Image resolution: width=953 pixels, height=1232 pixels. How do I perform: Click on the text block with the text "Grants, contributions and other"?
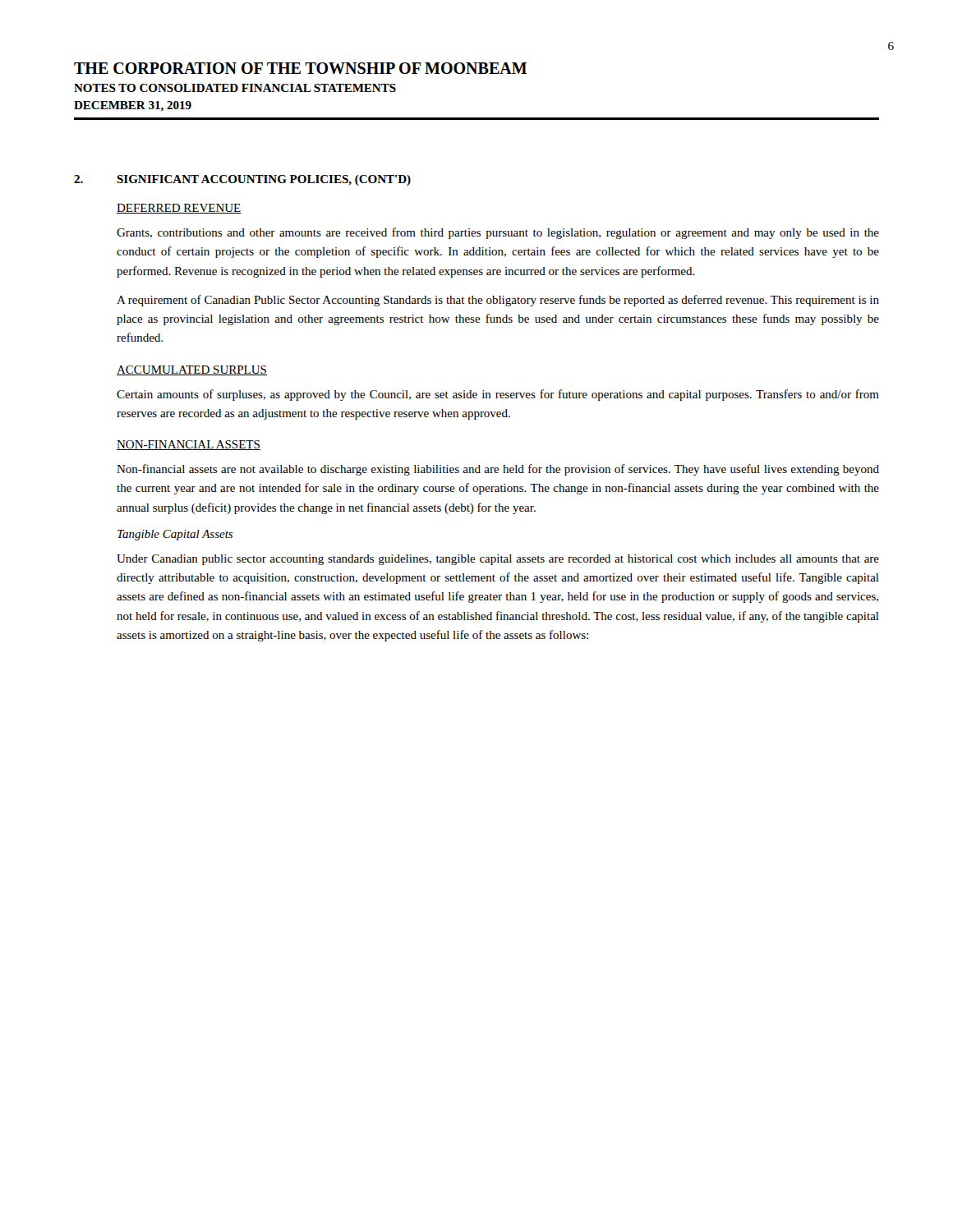pyautogui.click(x=498, y=252)
